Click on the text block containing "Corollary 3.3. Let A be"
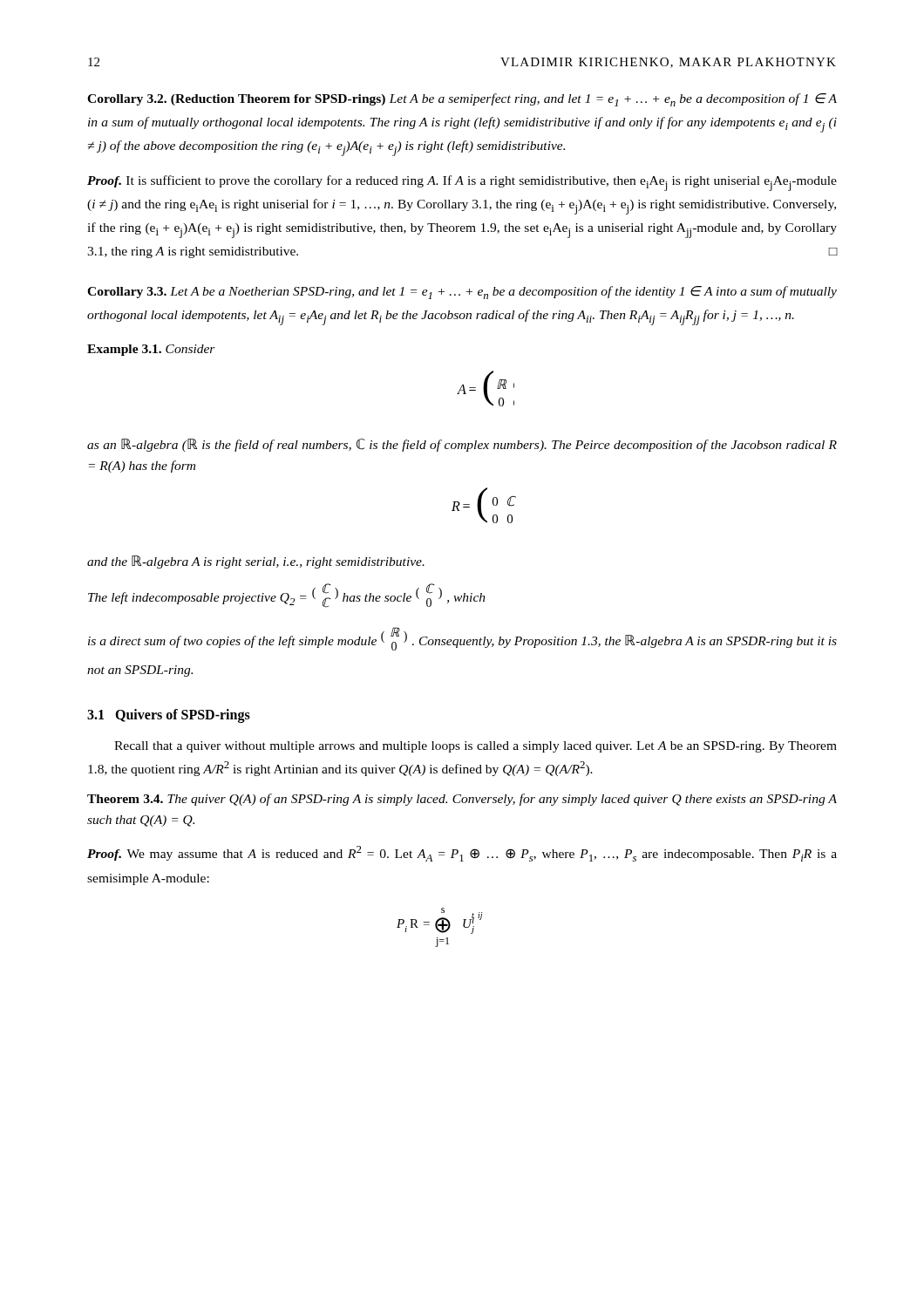The image size is (924, 1308). tap(462, 304)
